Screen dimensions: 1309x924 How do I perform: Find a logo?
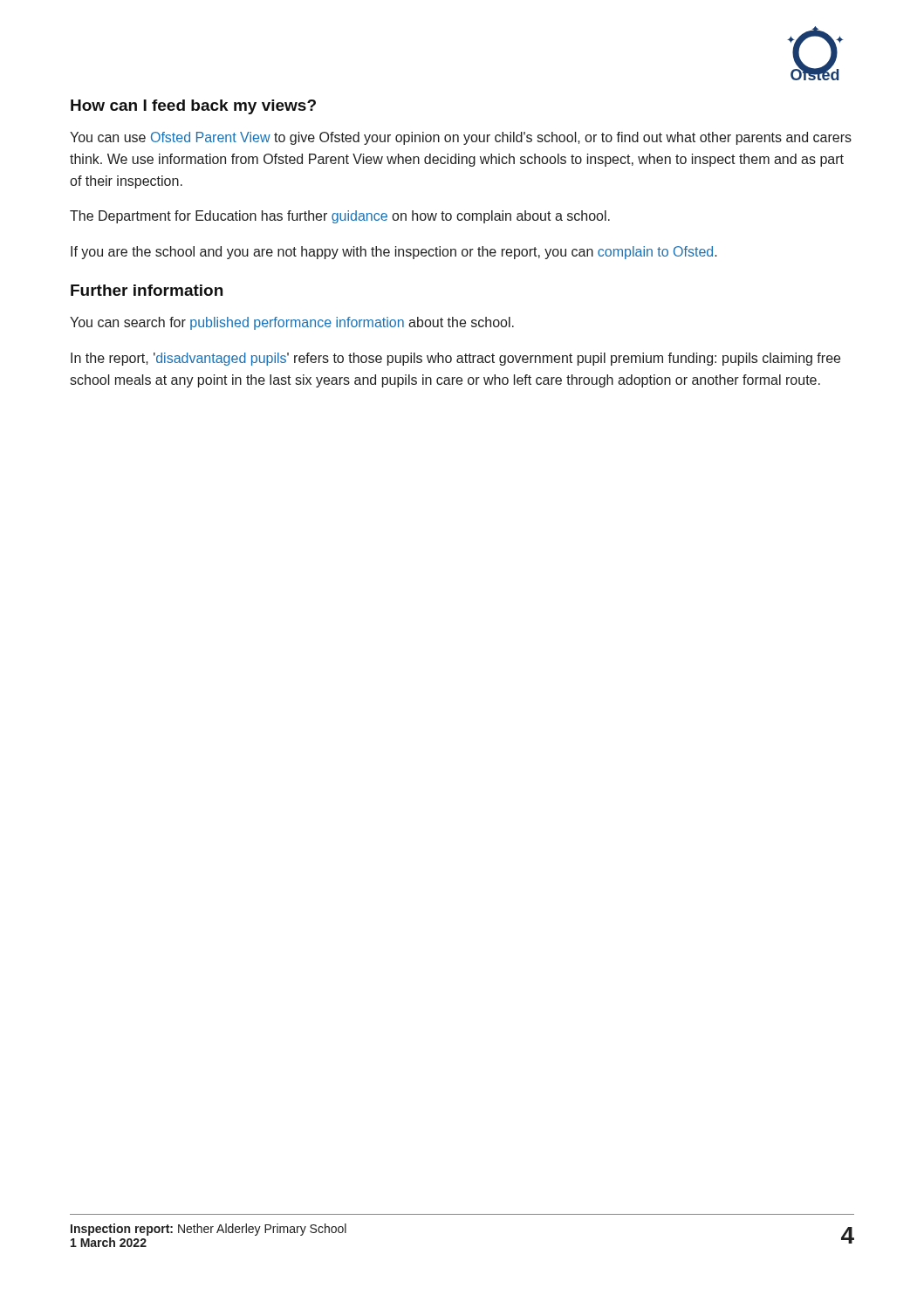tap(815, 58)
